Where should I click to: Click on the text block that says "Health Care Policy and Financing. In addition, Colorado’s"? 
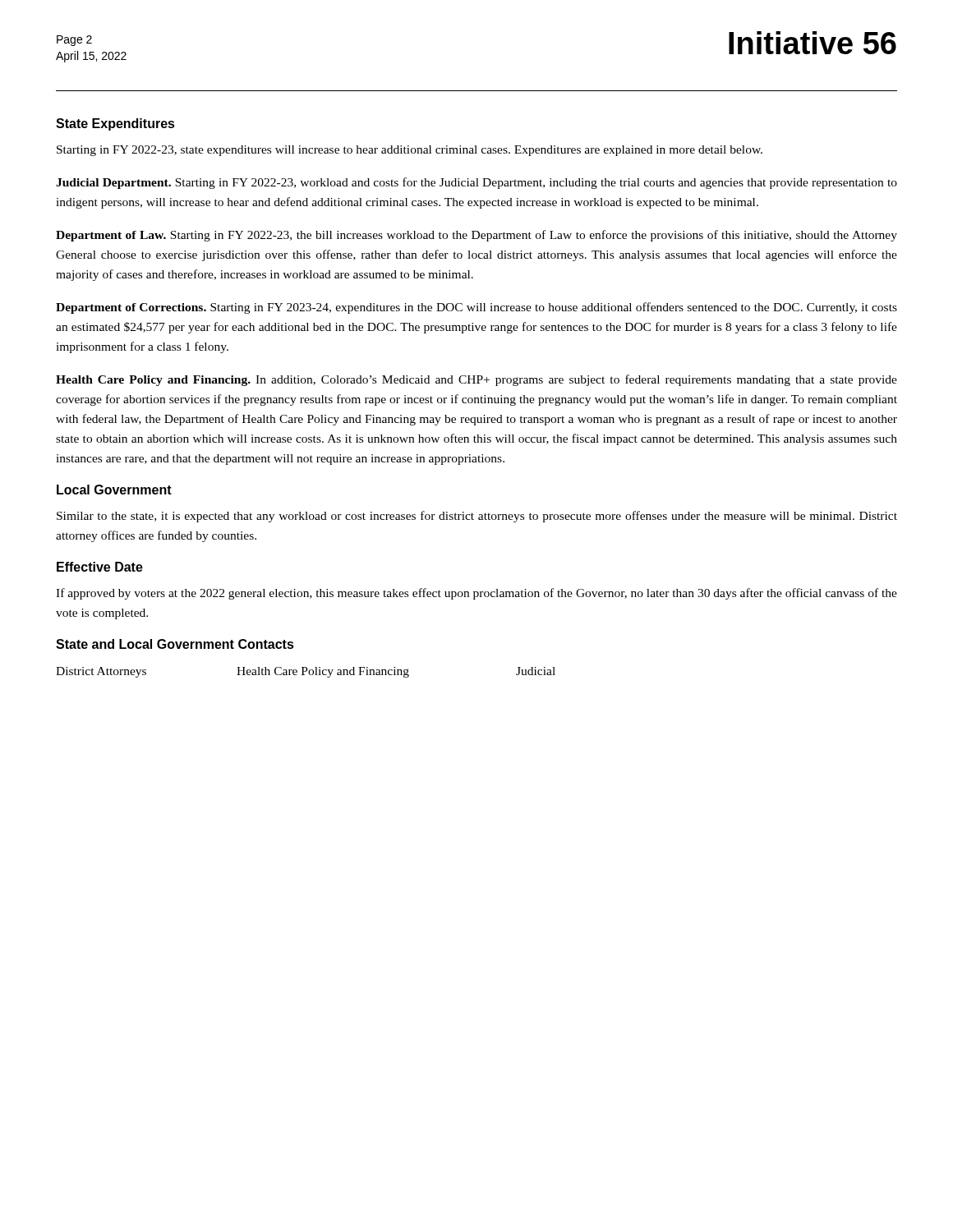pos(476,419)
